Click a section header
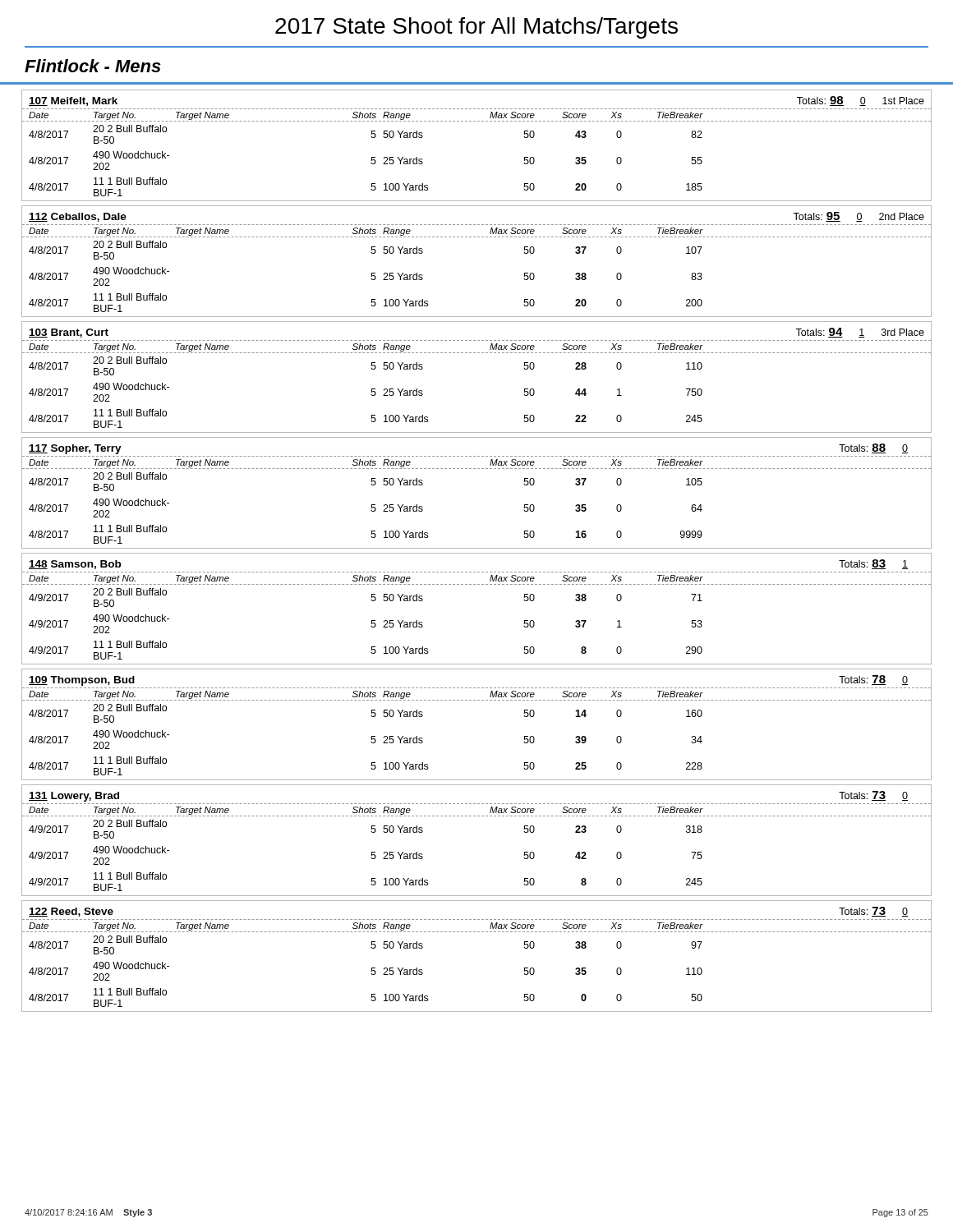This screenshot has height=1232, width=953. (93, 66)
